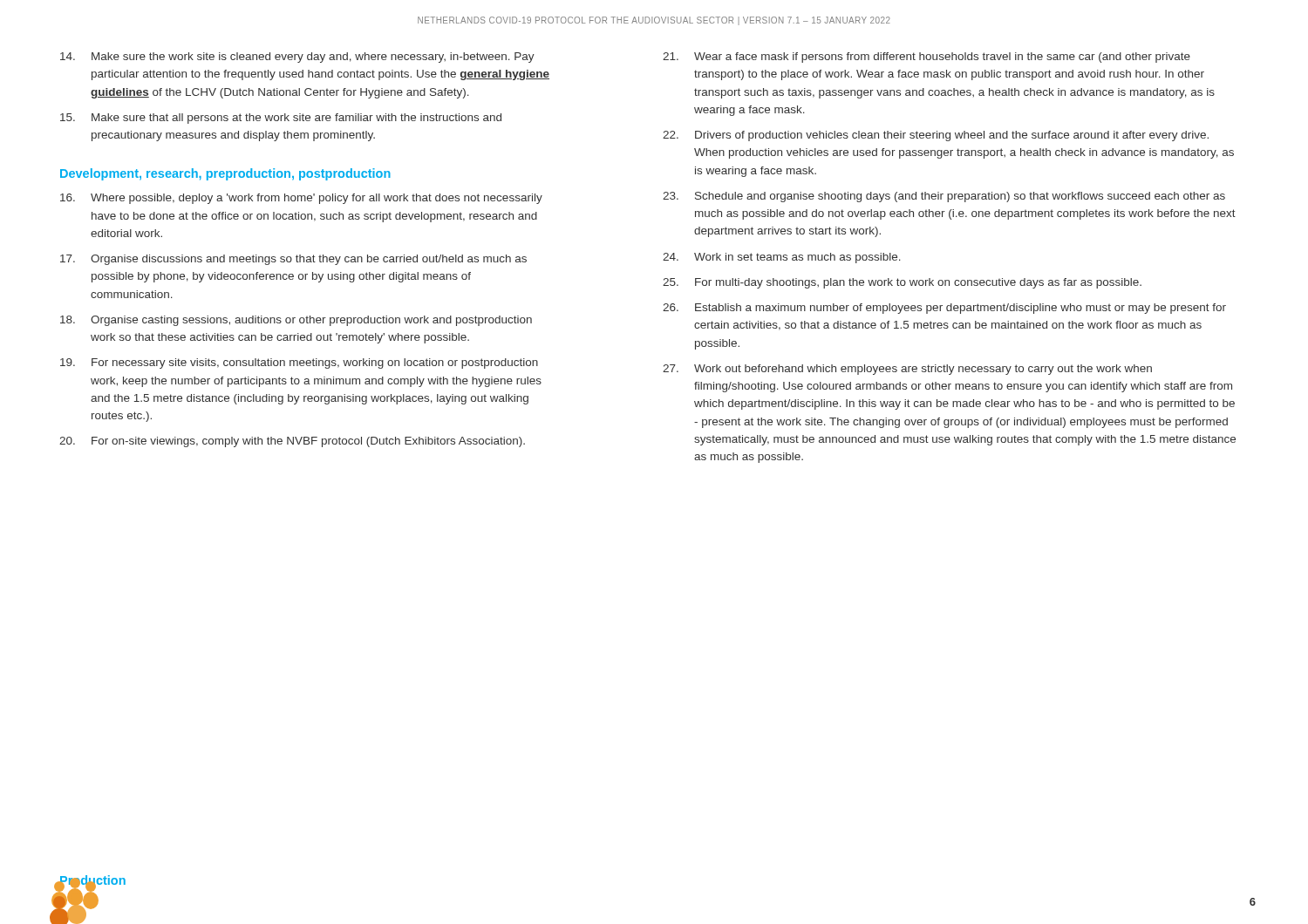Viewport: 1308px width, 924px height.
Task: Point to the block beginning "19. For necessary"
Action: [308, 389]
